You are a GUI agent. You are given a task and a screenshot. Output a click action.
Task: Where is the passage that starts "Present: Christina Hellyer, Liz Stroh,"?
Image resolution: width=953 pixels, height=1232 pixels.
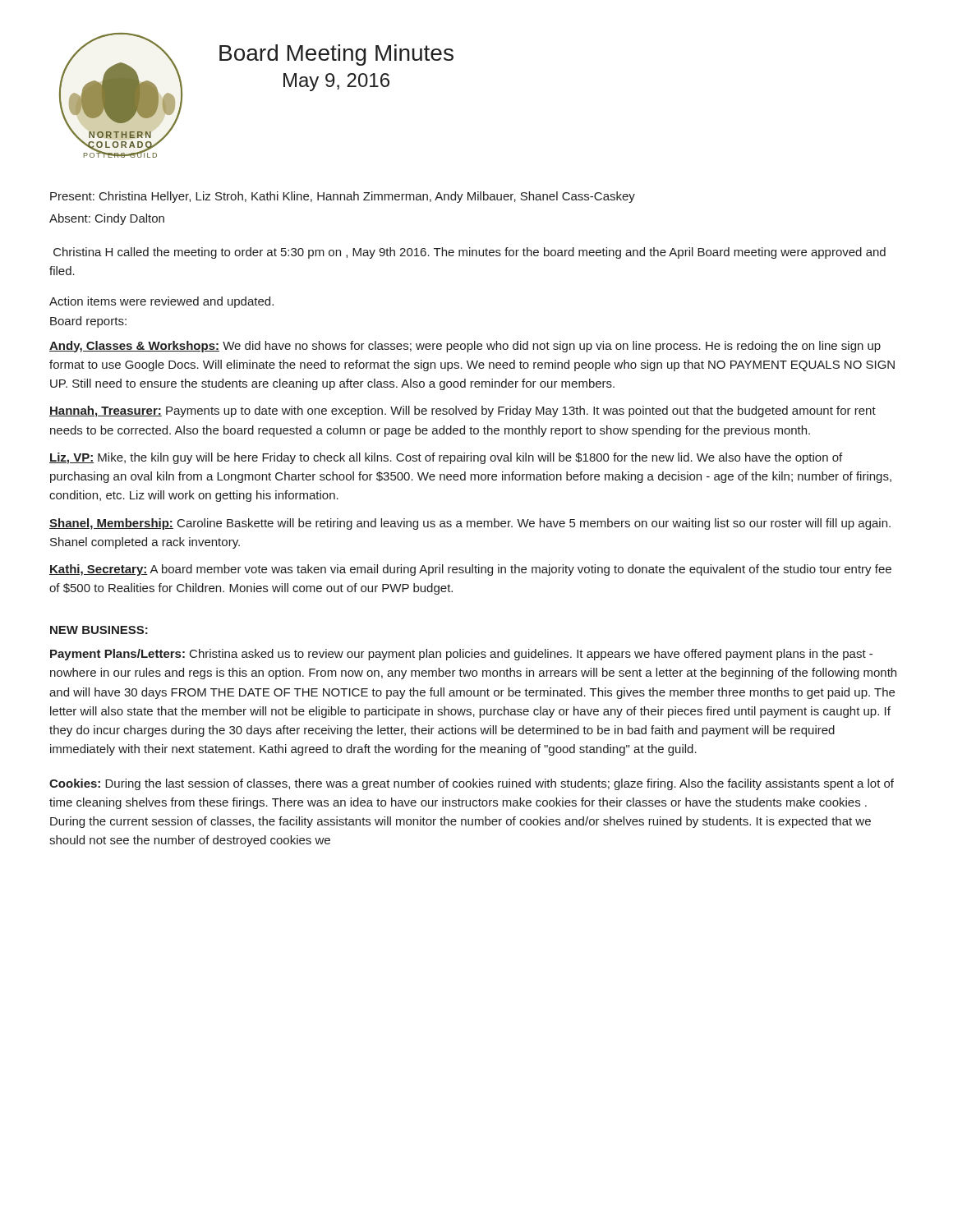[342, 196]
